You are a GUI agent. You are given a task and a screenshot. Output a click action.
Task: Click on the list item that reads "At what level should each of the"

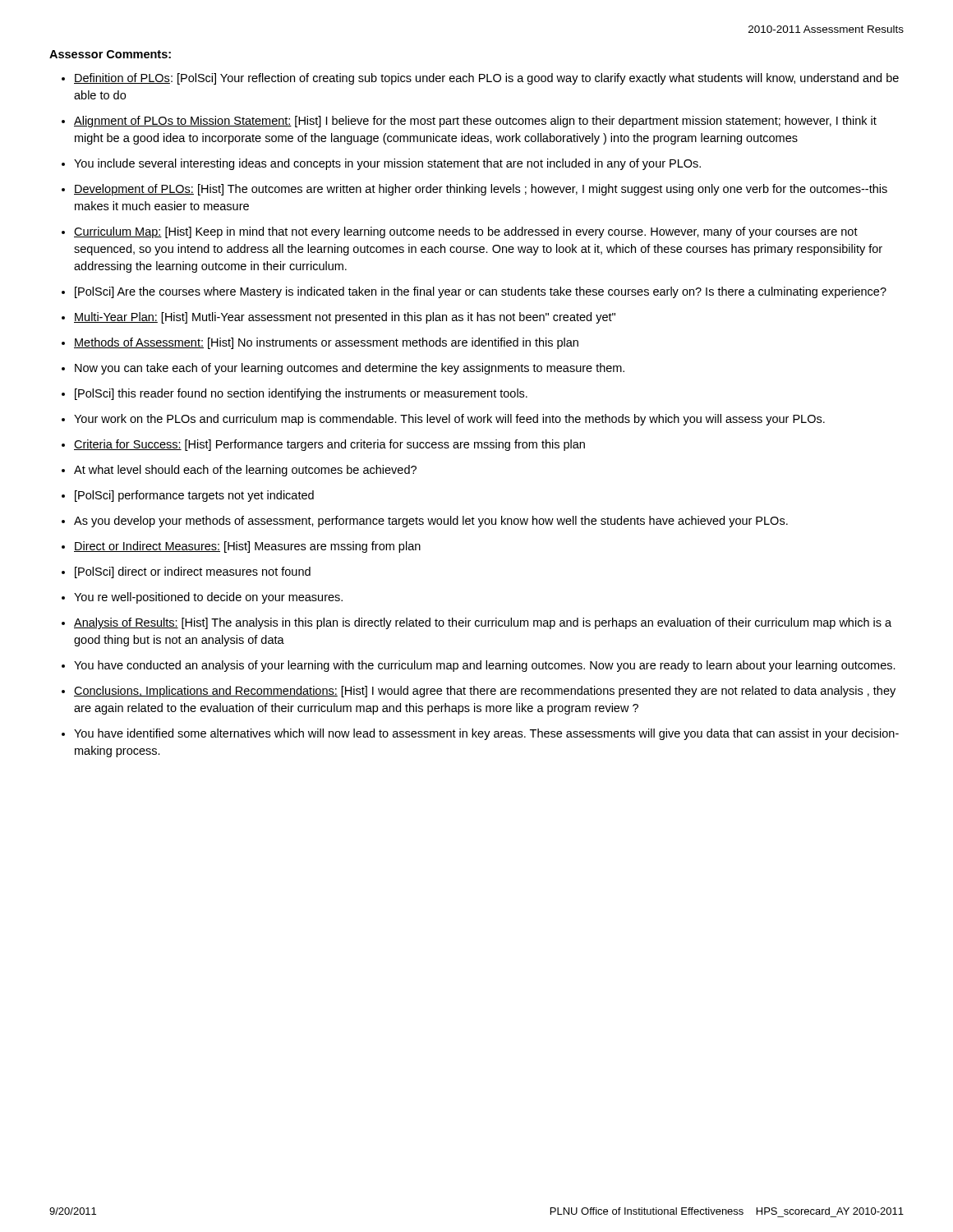[245, 470]
